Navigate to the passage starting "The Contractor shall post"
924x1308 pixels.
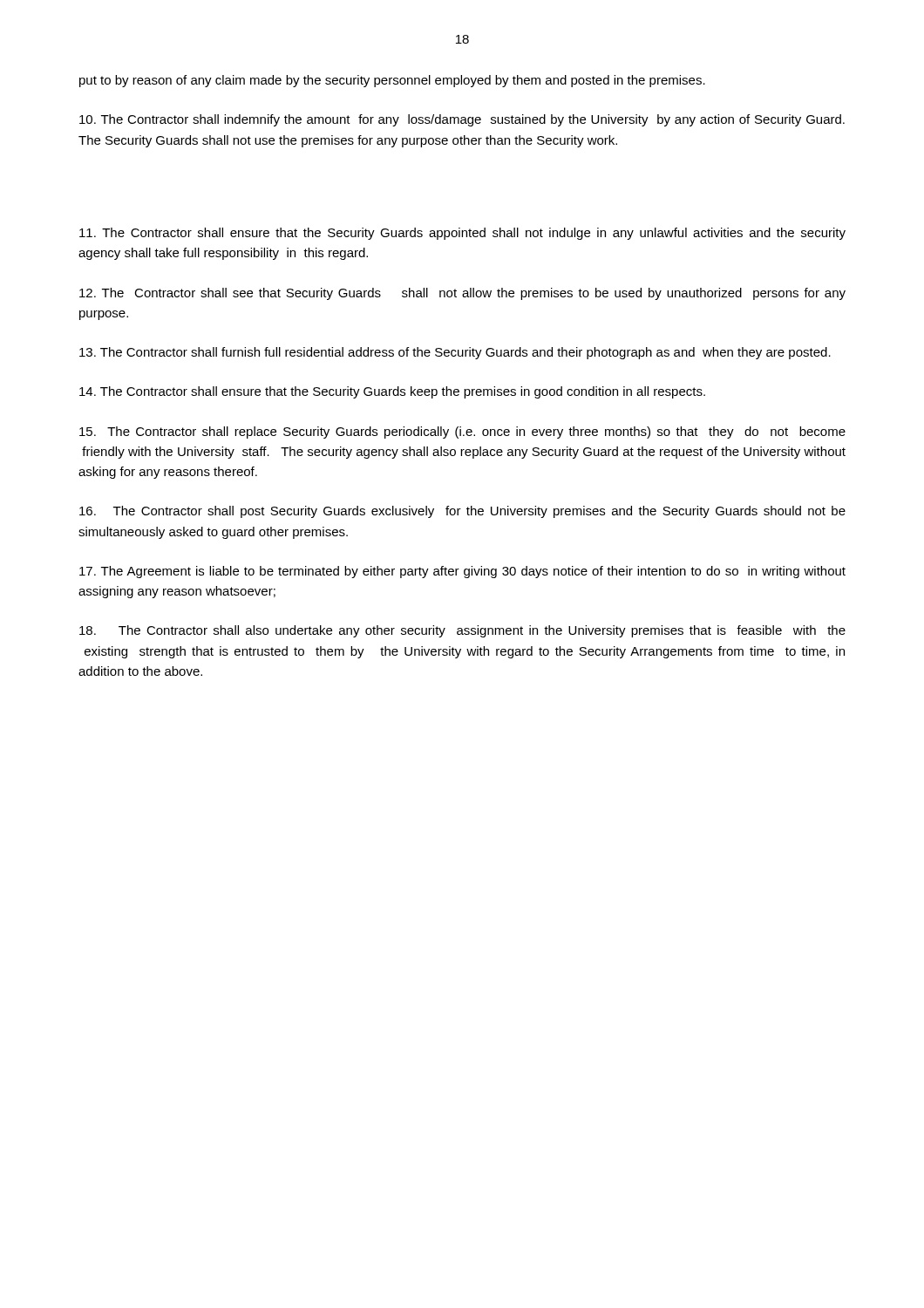[462, 521]
